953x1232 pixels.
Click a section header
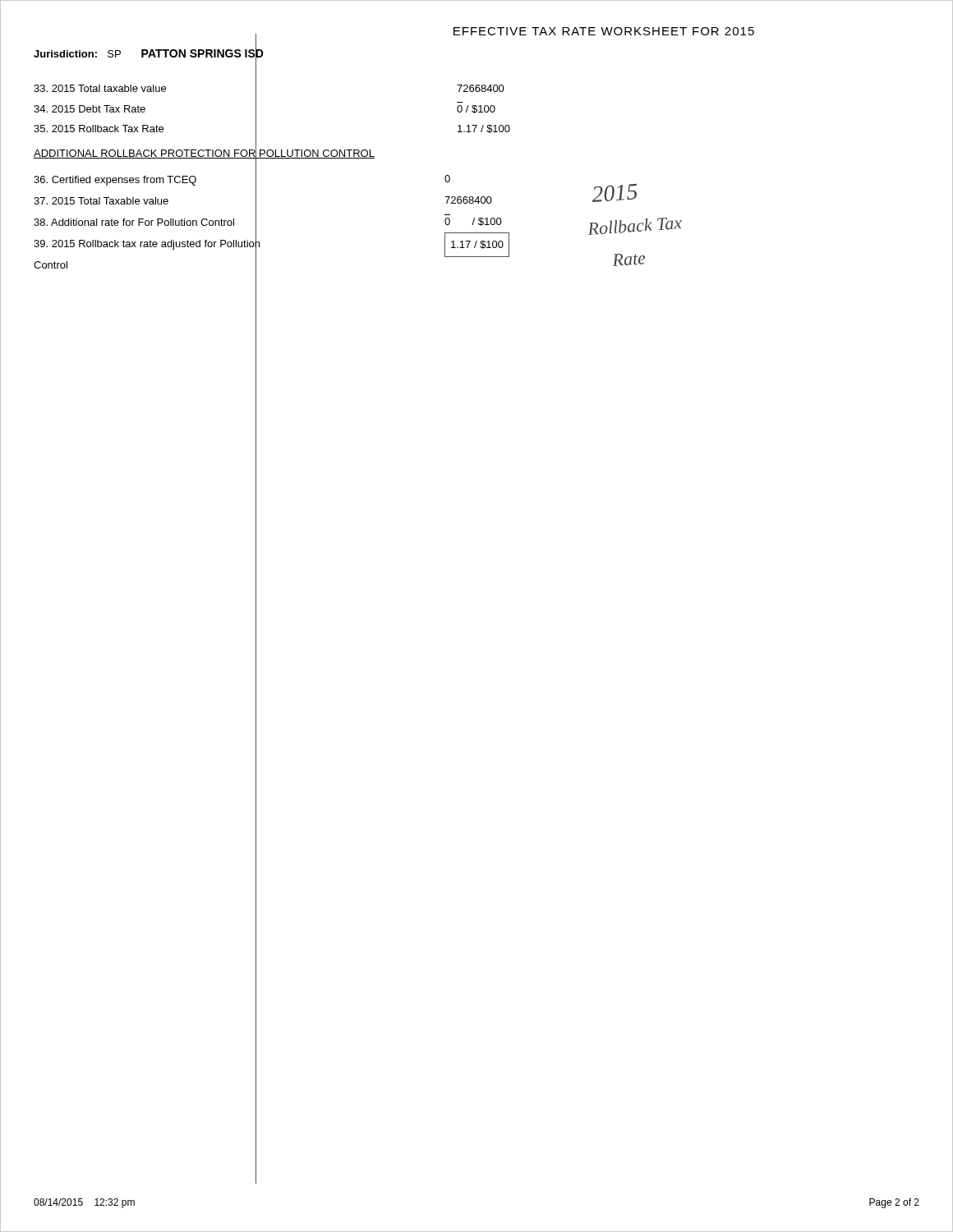204,153
